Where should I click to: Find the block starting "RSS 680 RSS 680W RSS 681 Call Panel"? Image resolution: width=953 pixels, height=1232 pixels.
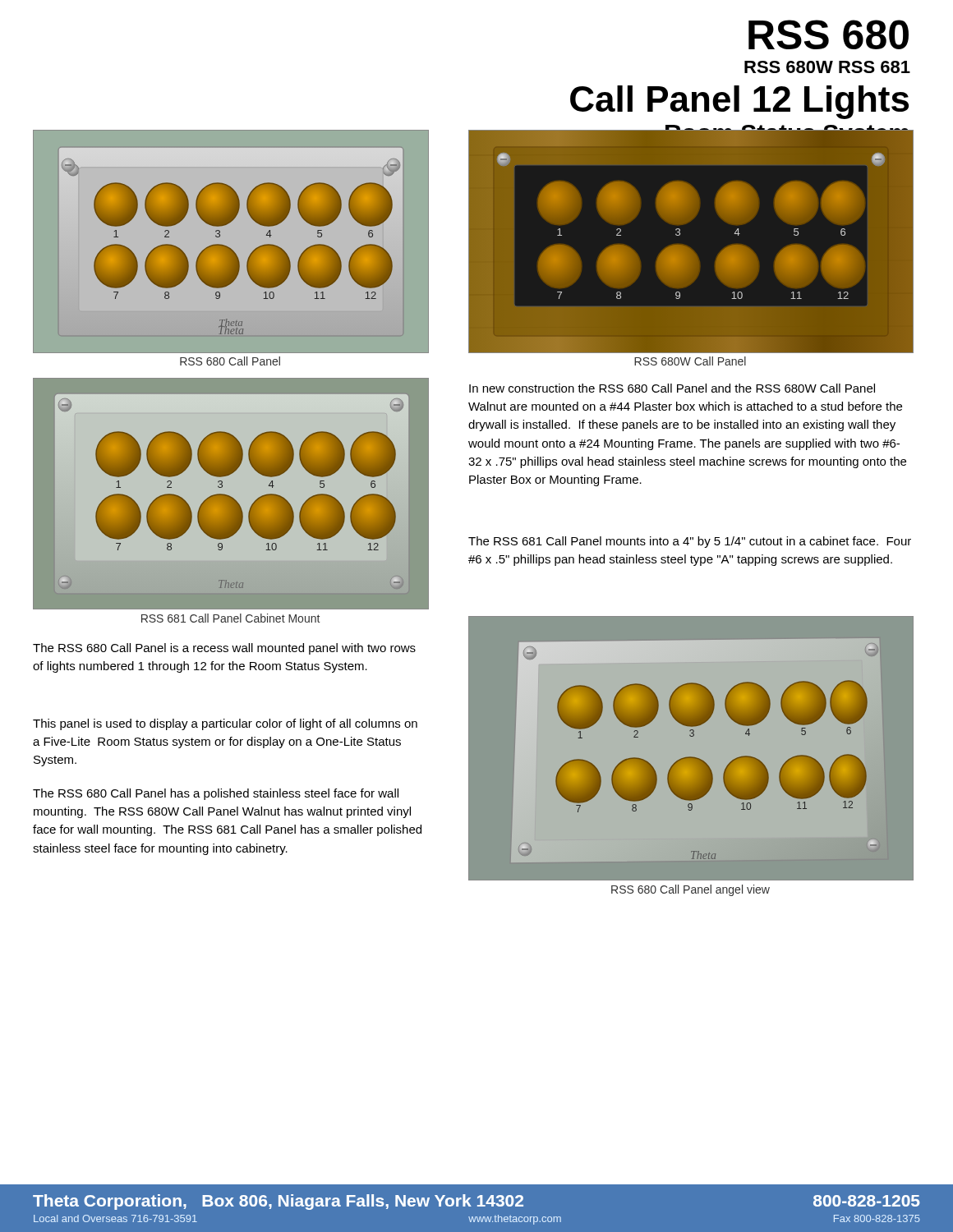(740, 81)
